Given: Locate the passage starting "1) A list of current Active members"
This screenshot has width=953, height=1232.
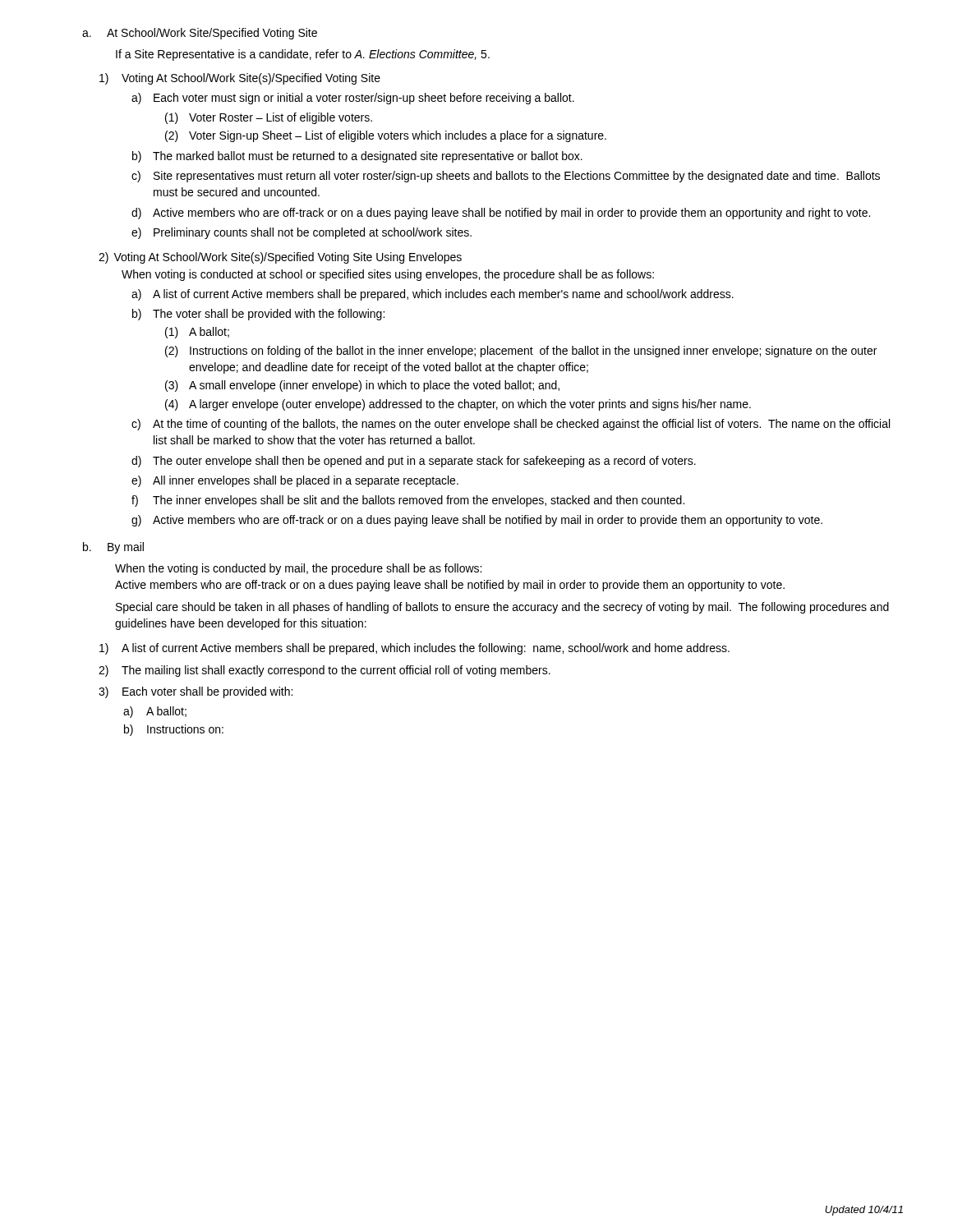Looking at the screenshot, I should (501, 648).
